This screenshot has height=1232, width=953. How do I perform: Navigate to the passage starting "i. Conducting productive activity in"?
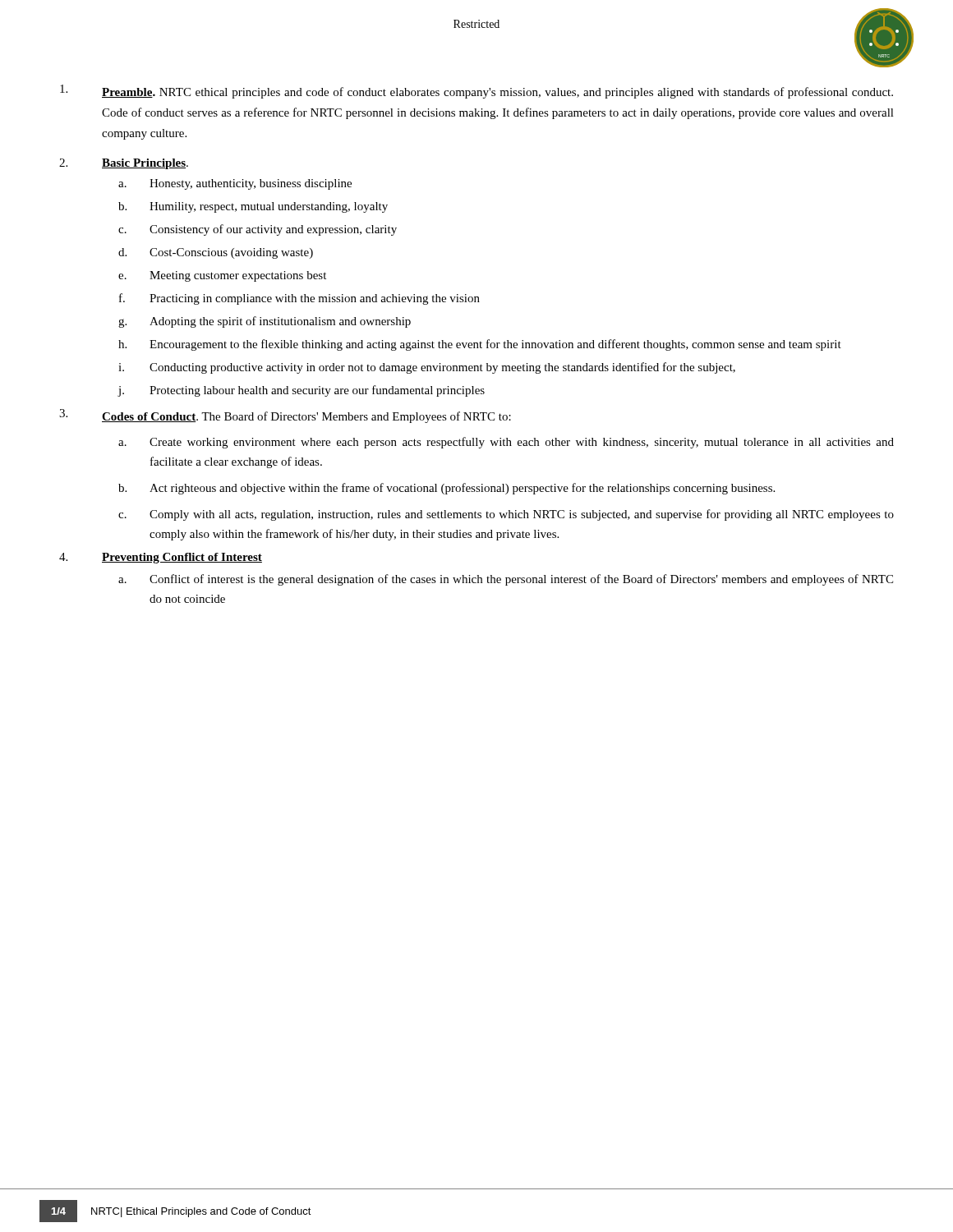(x=506, y=367)
